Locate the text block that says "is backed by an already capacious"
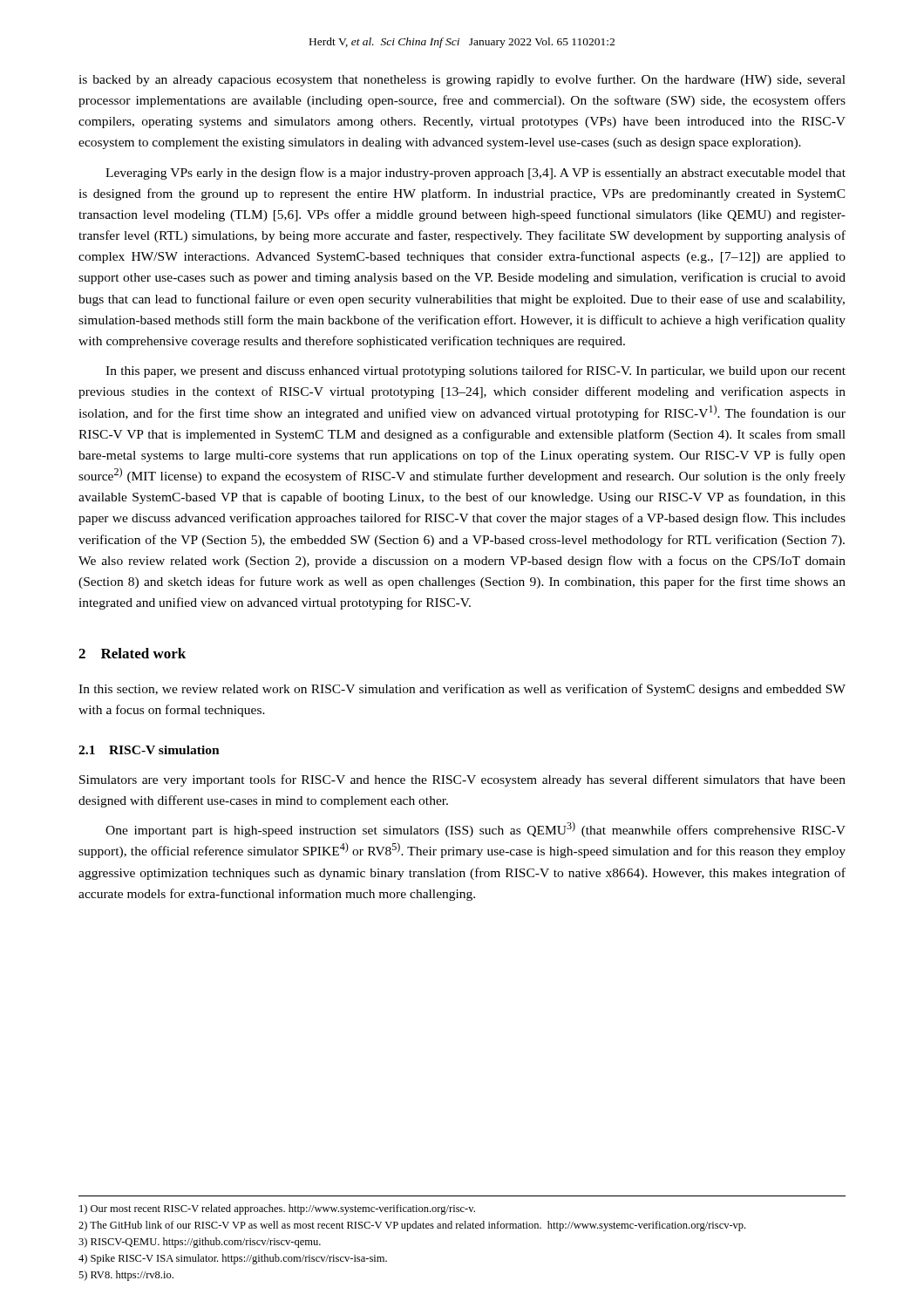The image size is (924, 1308). (x=462, y=110)
